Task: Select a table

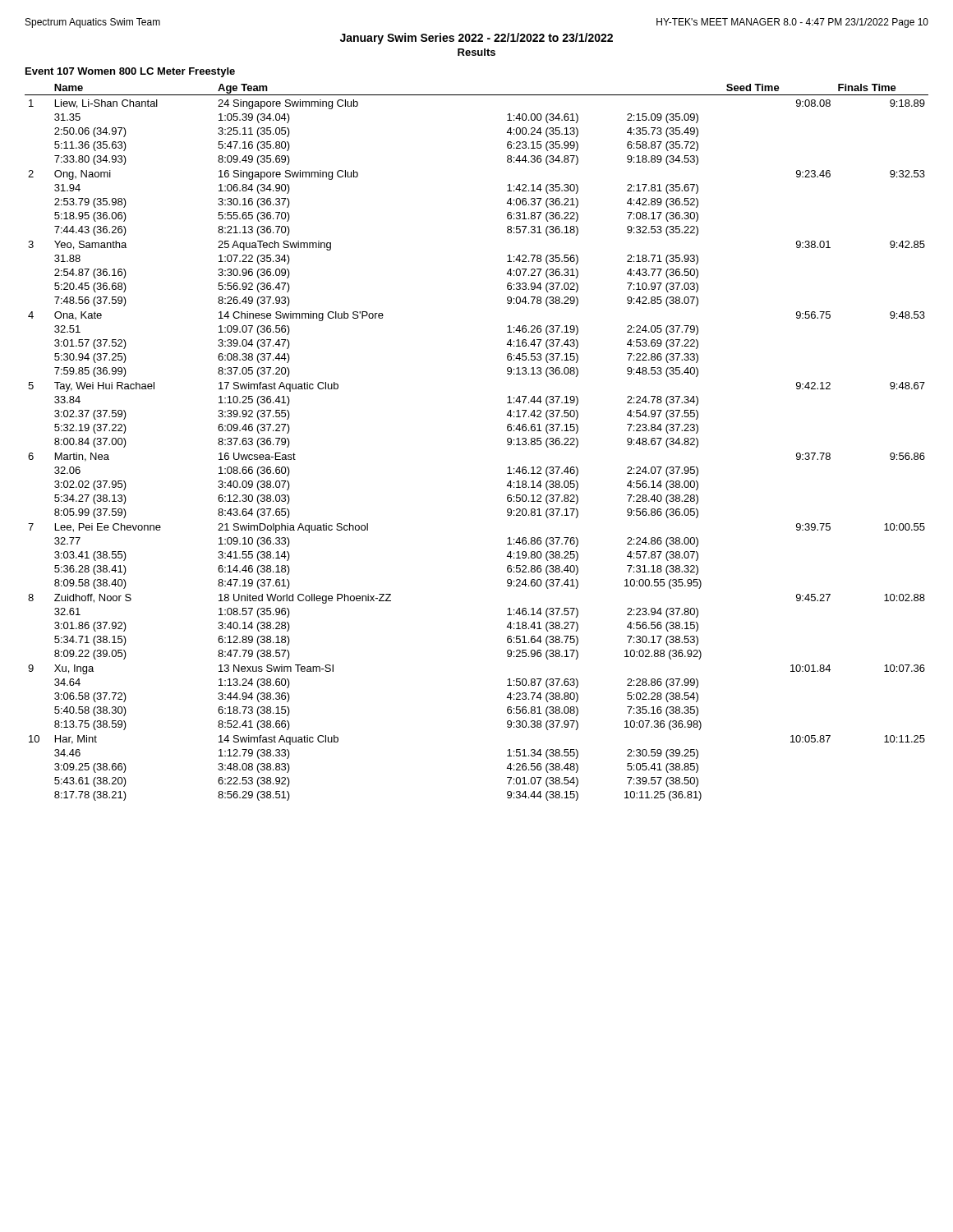Action: 476,441
